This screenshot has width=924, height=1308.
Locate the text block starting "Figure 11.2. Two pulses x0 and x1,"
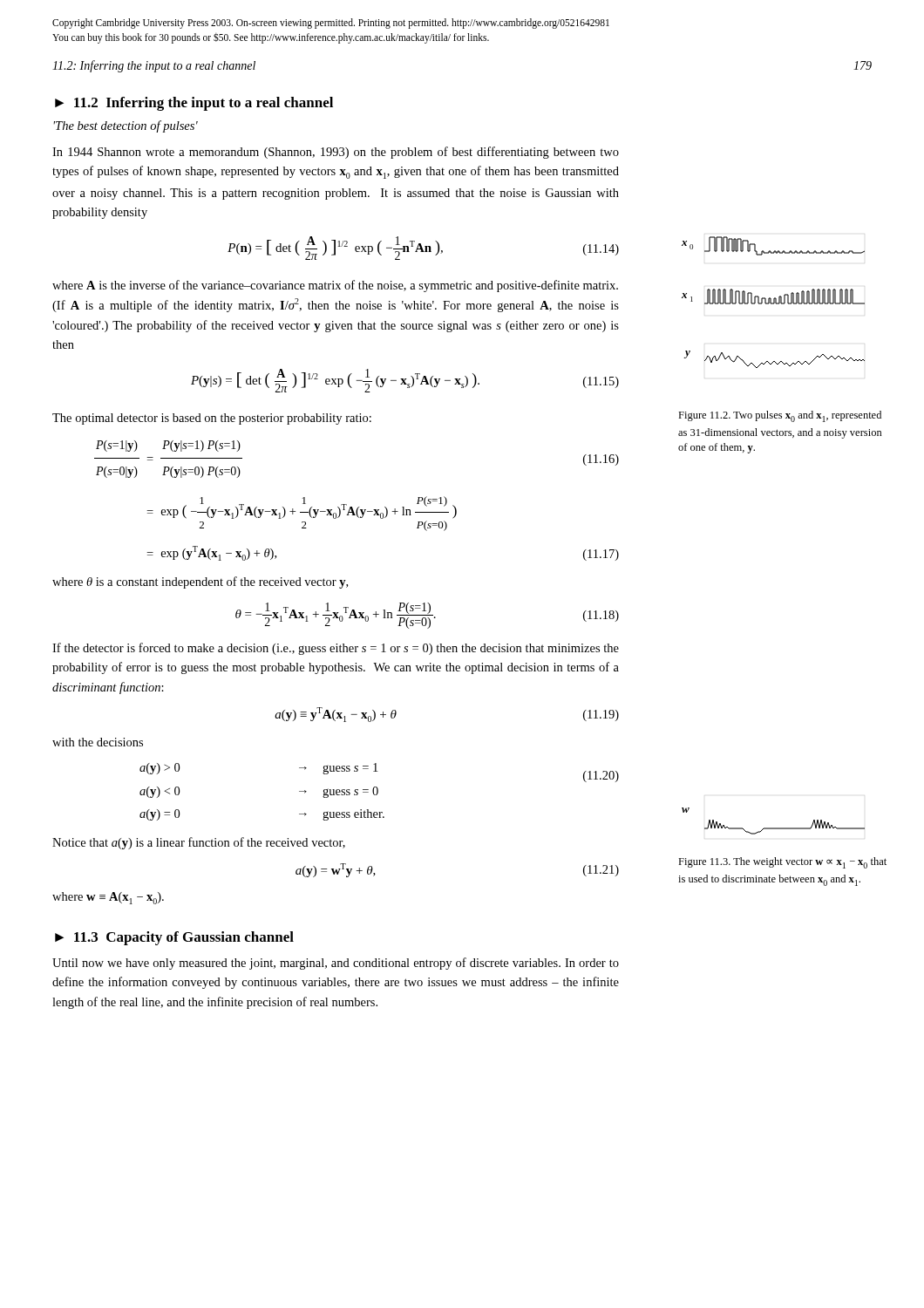(x=780, y=431)
